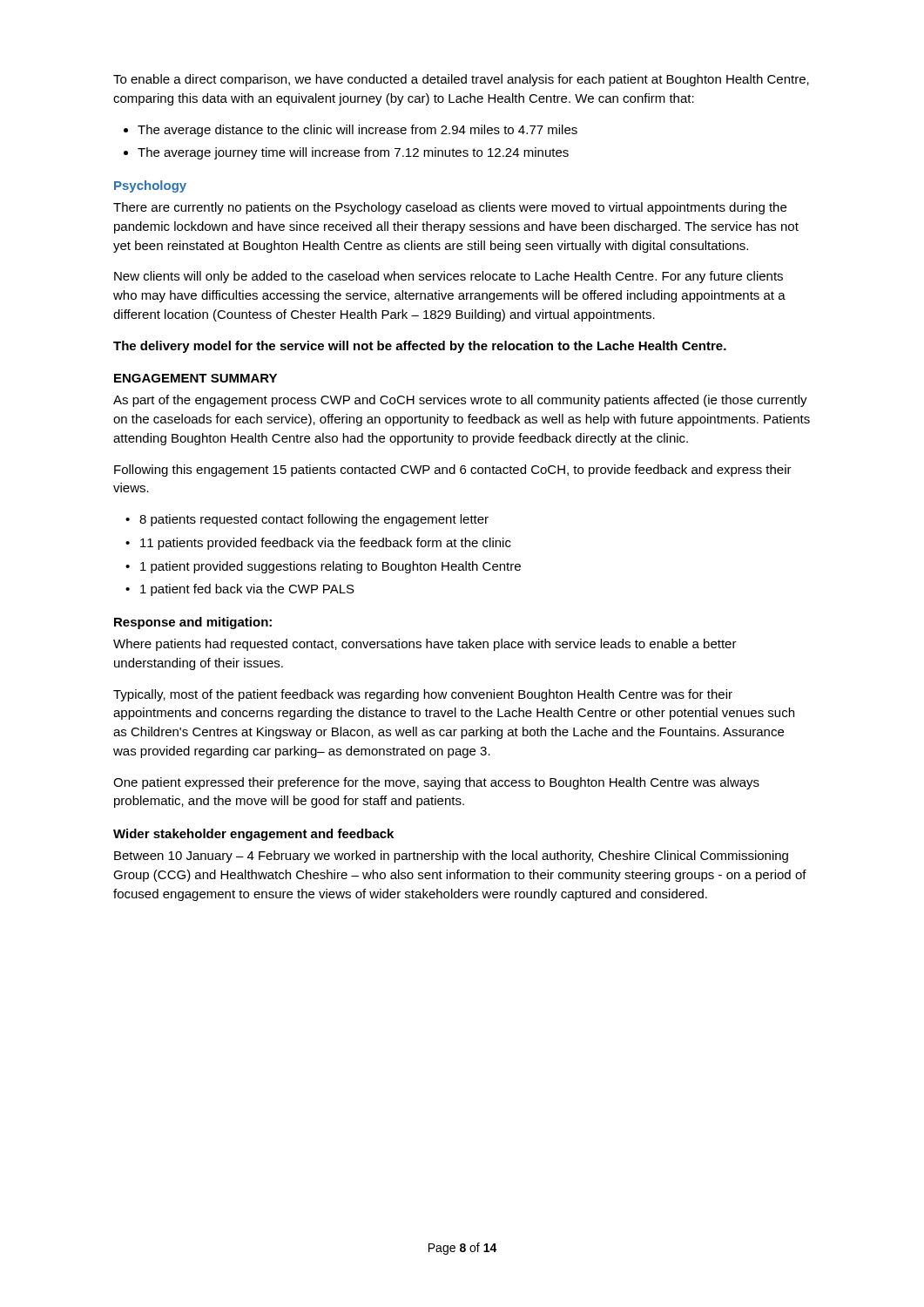Locate the block of text that opens with "Following this engagement 15 patients contacted"

(452, 478)
